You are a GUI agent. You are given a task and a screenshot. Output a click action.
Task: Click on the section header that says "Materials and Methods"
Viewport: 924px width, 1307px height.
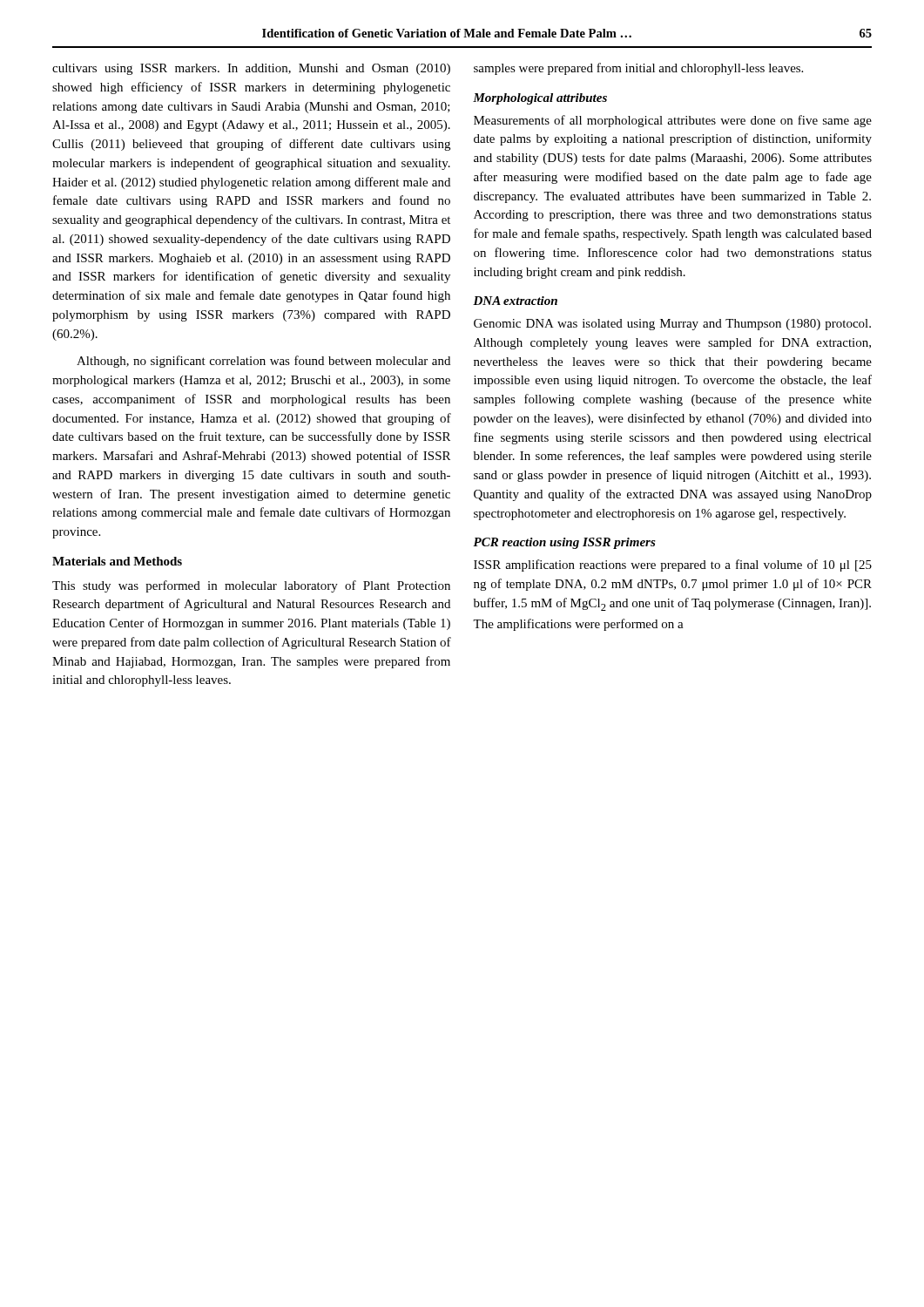(117, 561)
